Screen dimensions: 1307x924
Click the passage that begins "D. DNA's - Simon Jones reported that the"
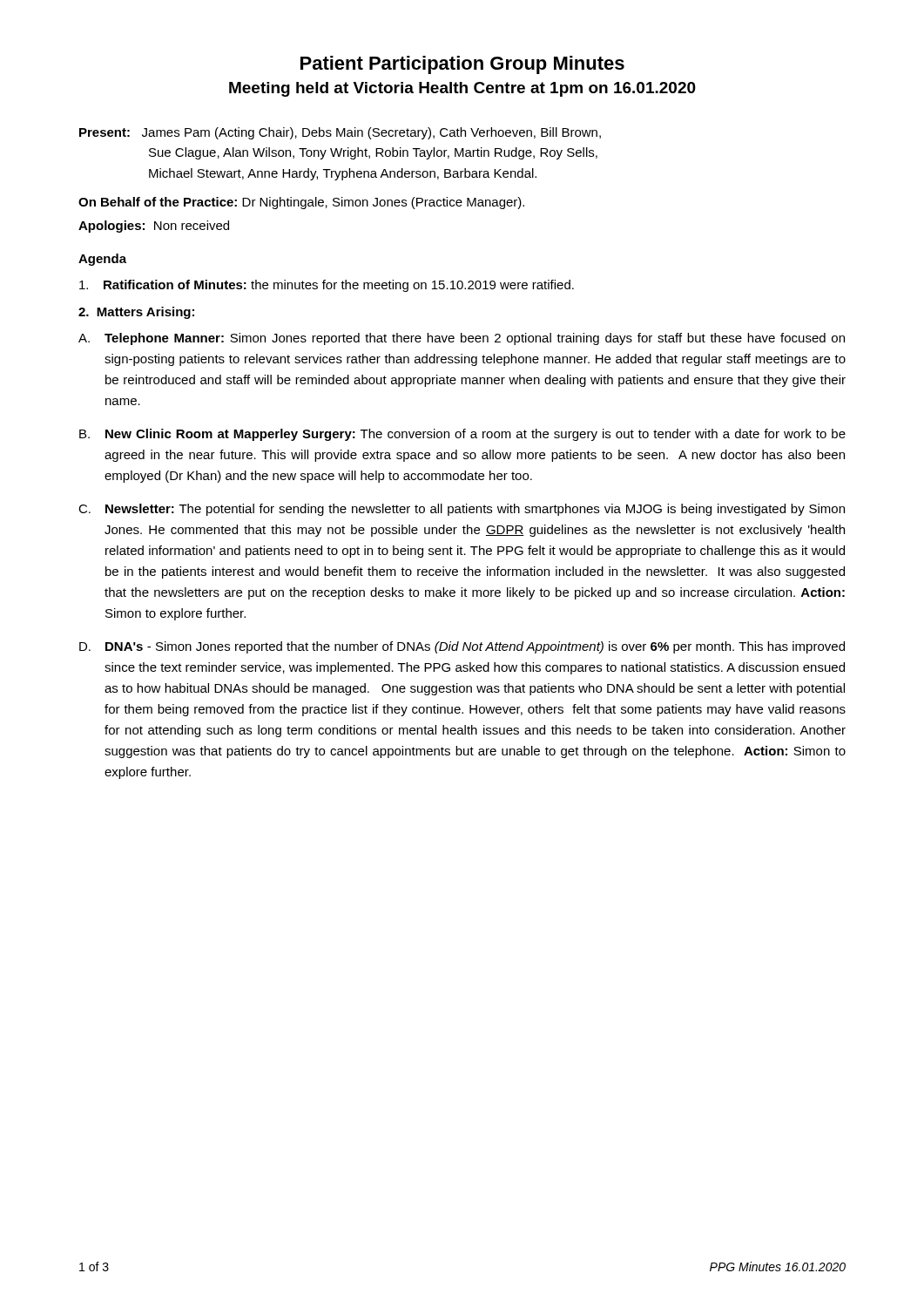click(462, 709)
